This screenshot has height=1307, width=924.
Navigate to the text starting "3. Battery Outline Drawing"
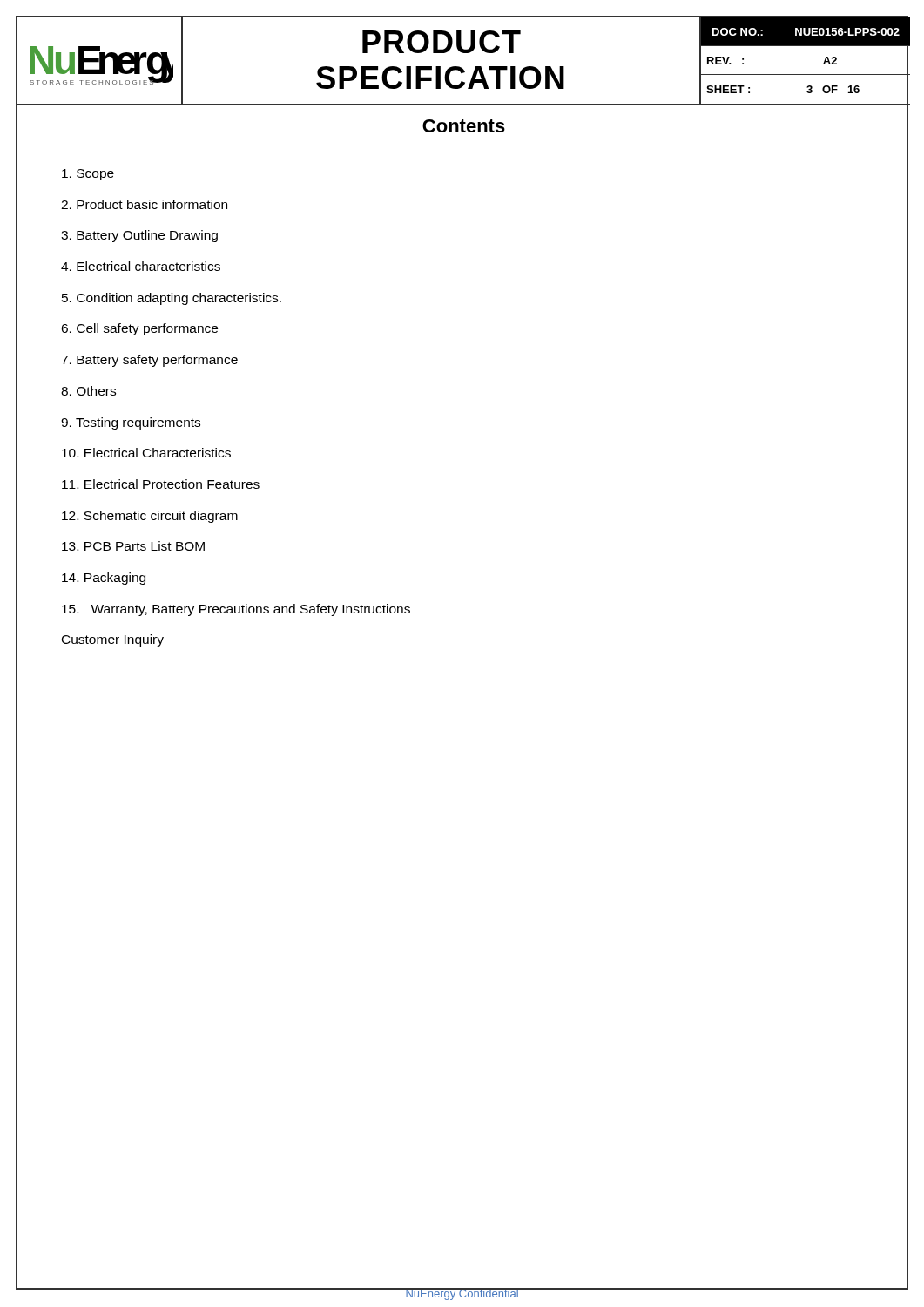click(140, 235)
